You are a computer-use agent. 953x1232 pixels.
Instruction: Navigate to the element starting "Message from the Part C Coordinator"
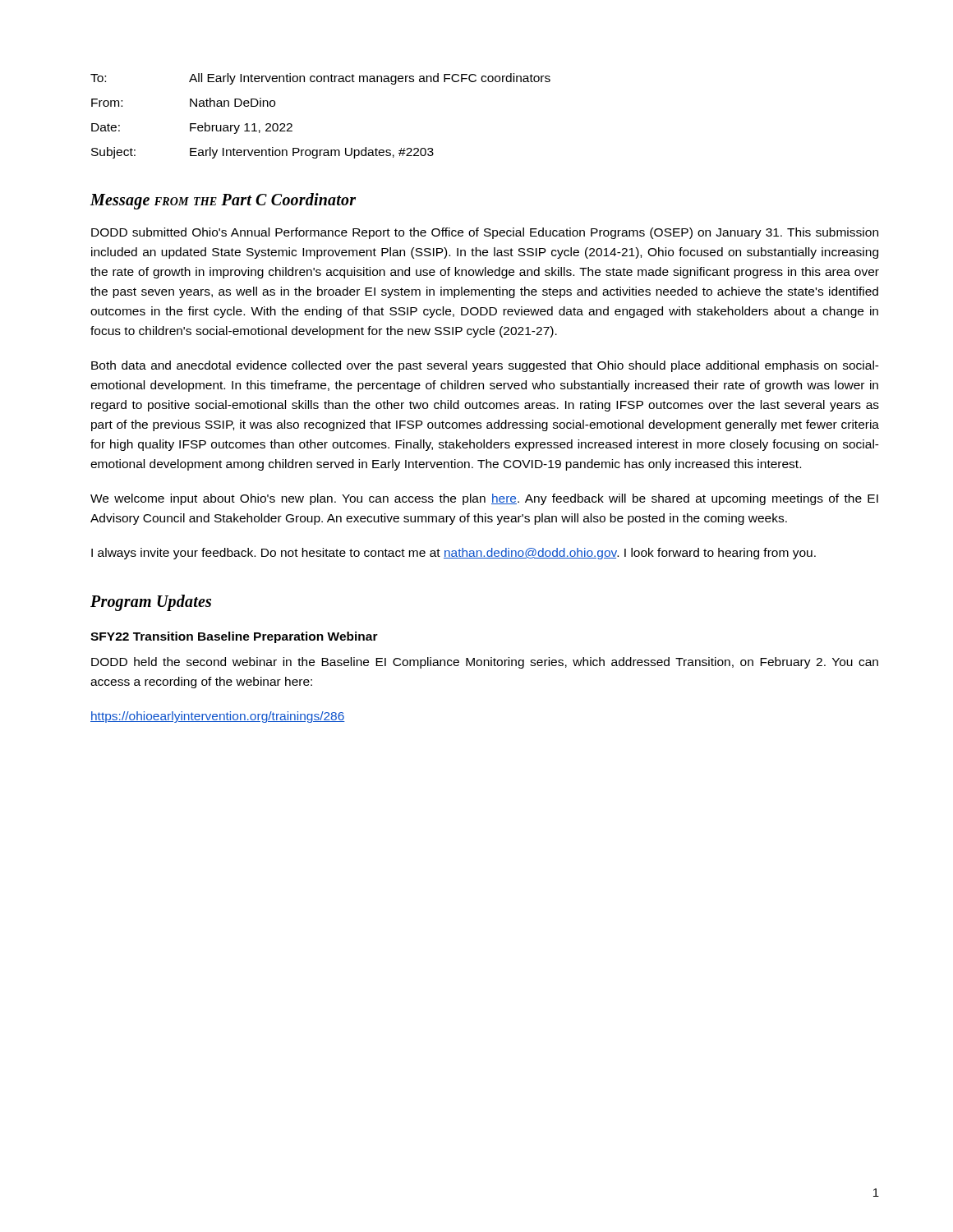click(x=223, y=200)
